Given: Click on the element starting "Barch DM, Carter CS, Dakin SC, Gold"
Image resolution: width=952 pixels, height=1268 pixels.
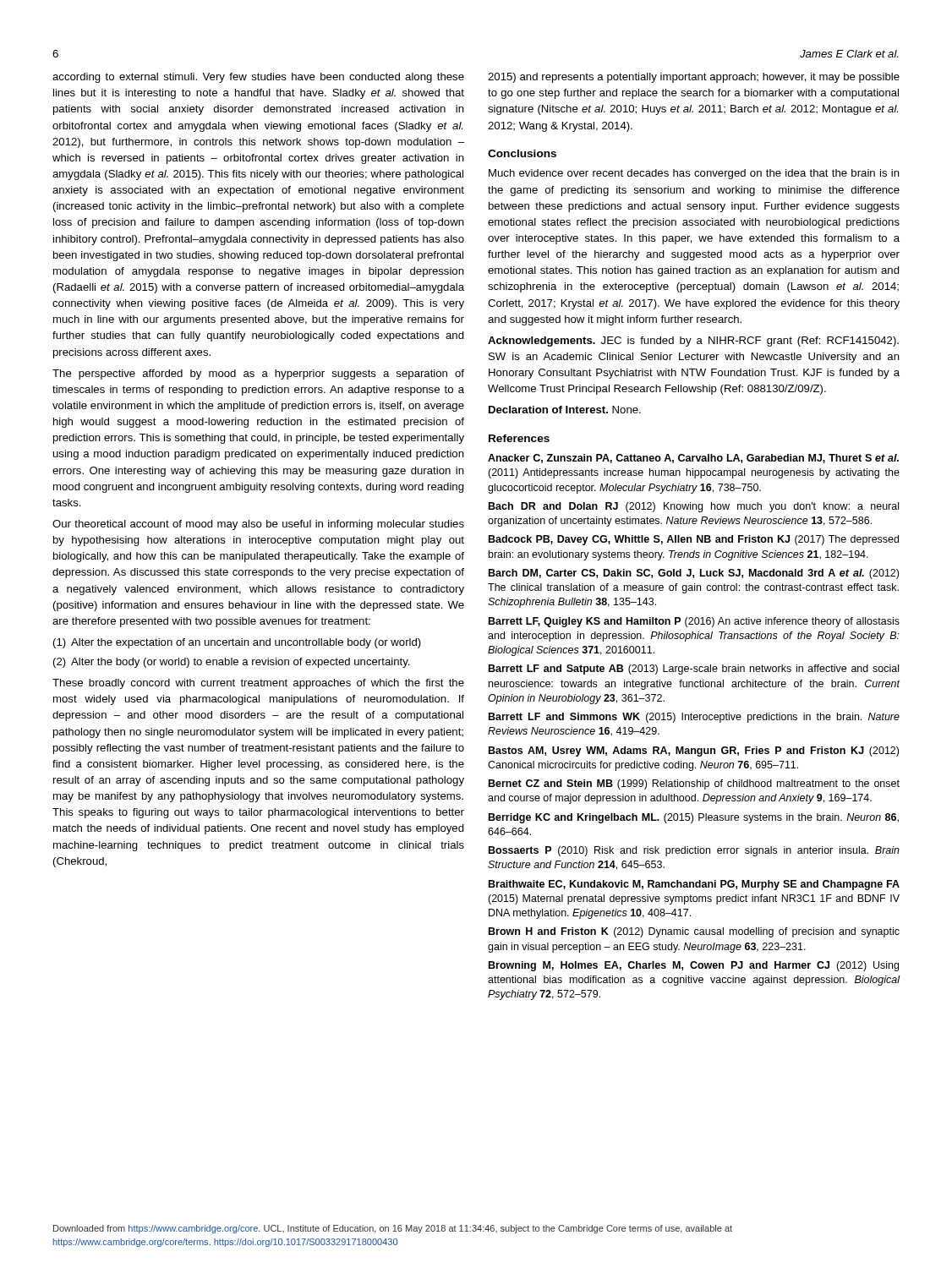Looking at the screenshot, I should (x=694, y=588).
